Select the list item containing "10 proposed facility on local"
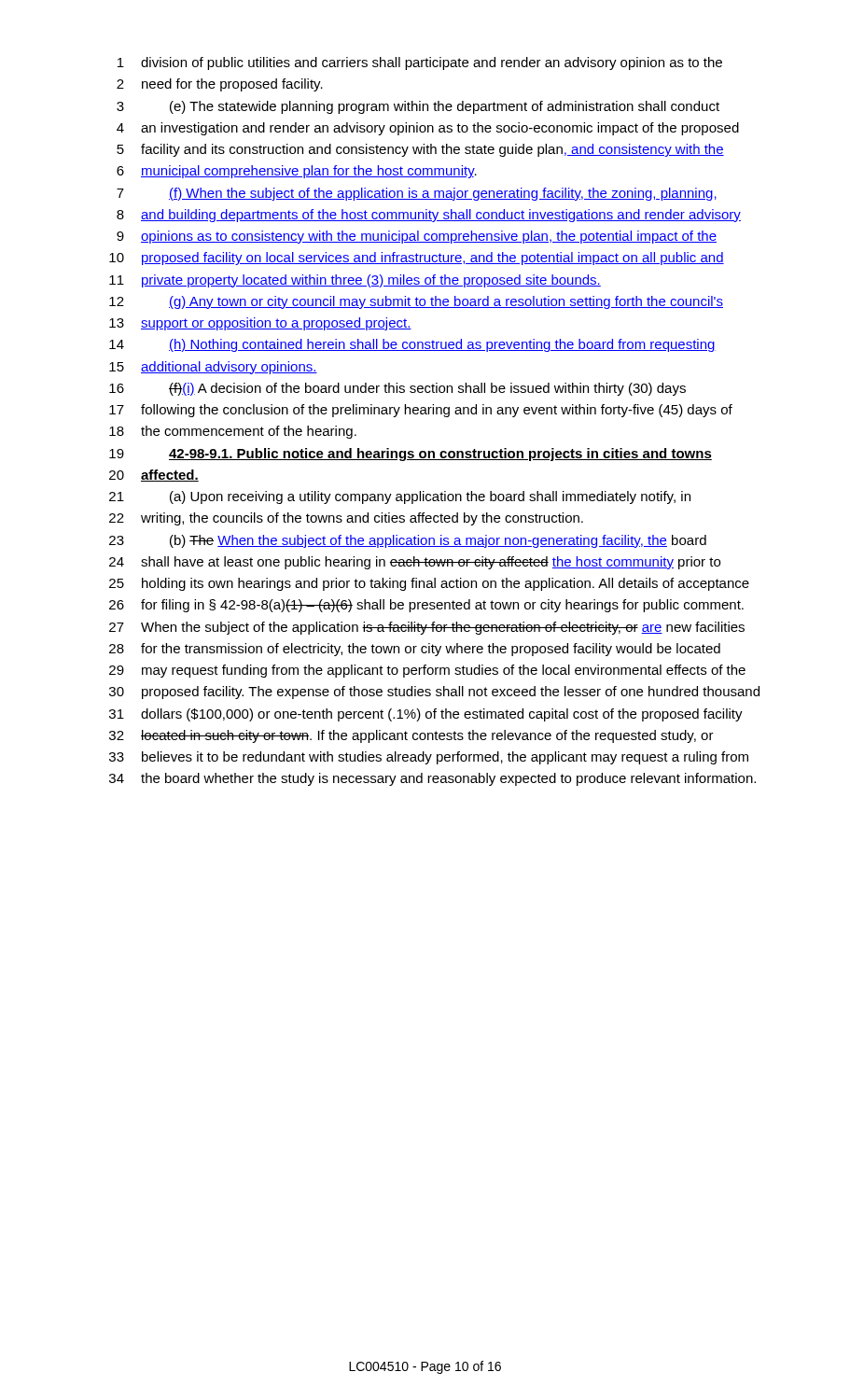The height and width of the screenshot is (1400, 850). (425, 258)
